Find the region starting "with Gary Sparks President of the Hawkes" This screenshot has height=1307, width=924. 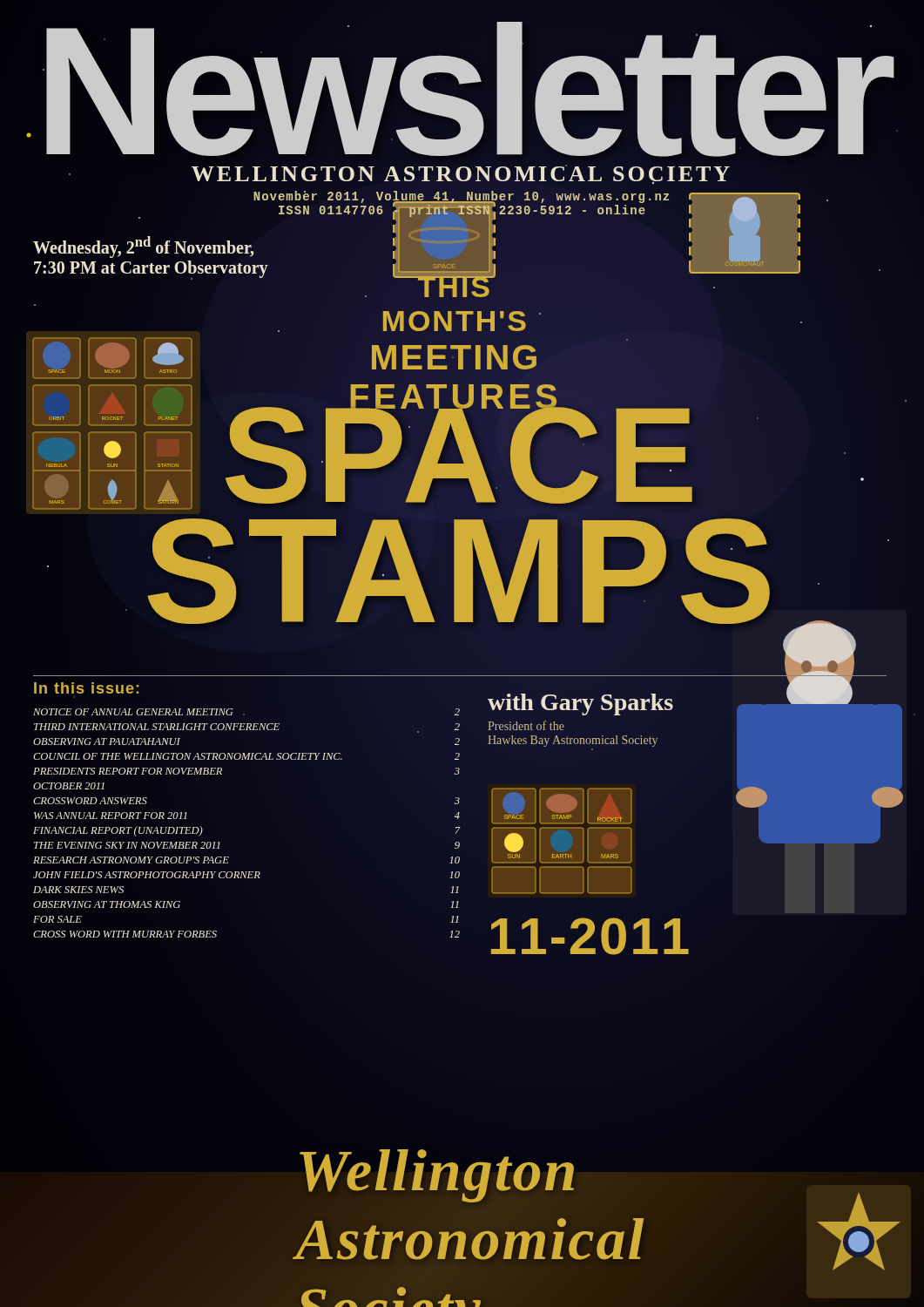tap(627, 718)
